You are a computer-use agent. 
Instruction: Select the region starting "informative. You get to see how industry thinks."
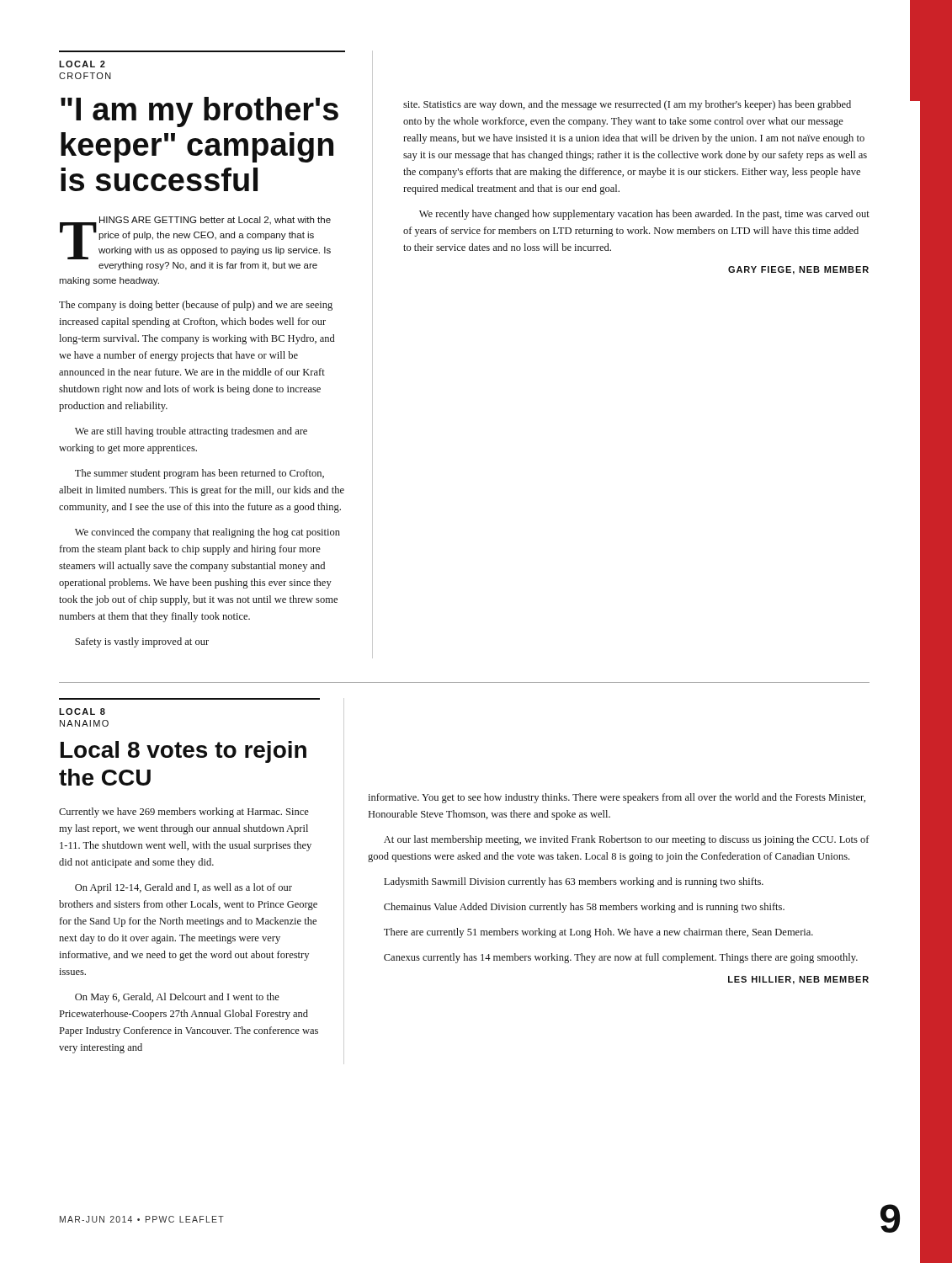617,806
